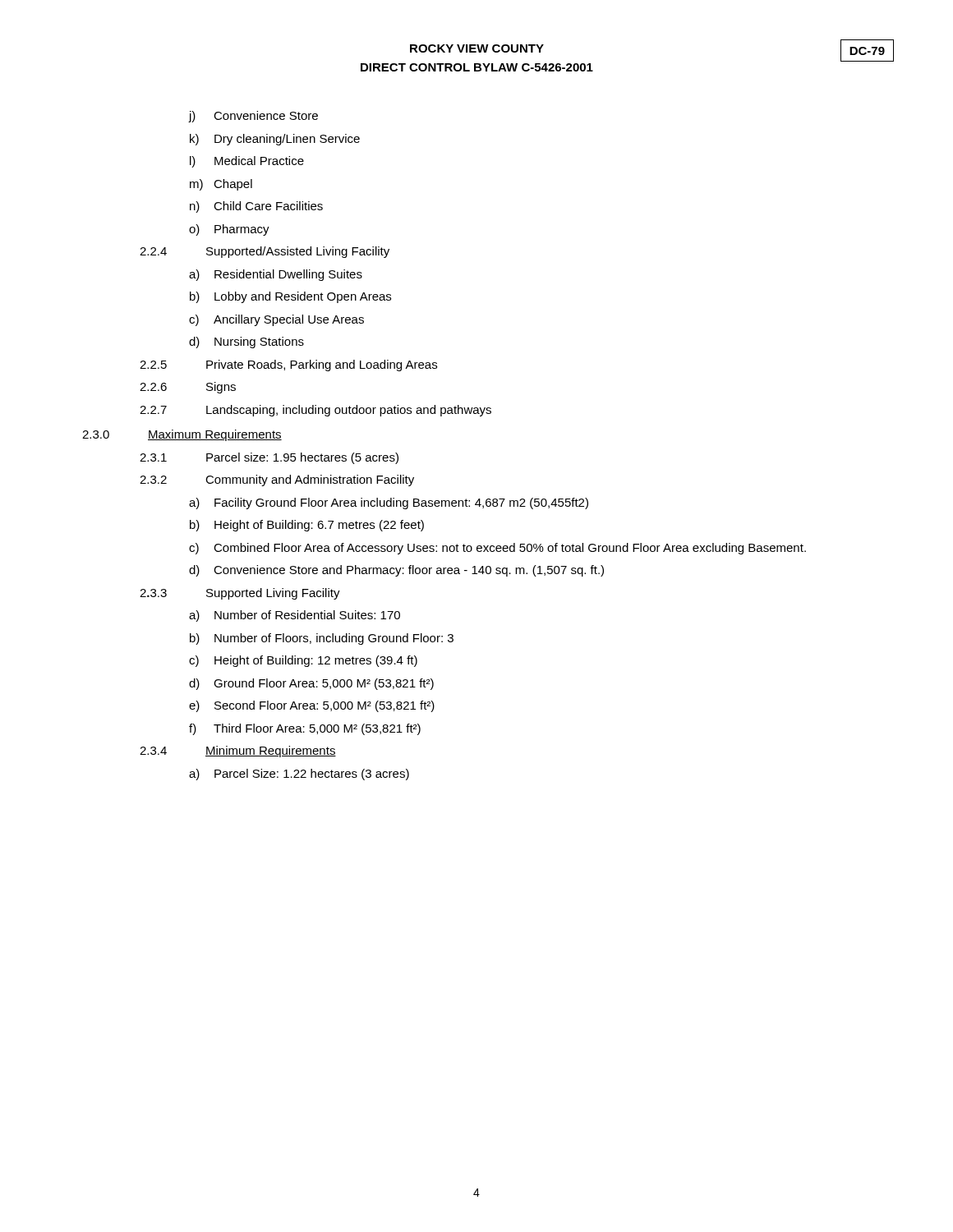Find "2.2.6 Signs" on this page
The image size is (953, 1232).
pos(153,387)
